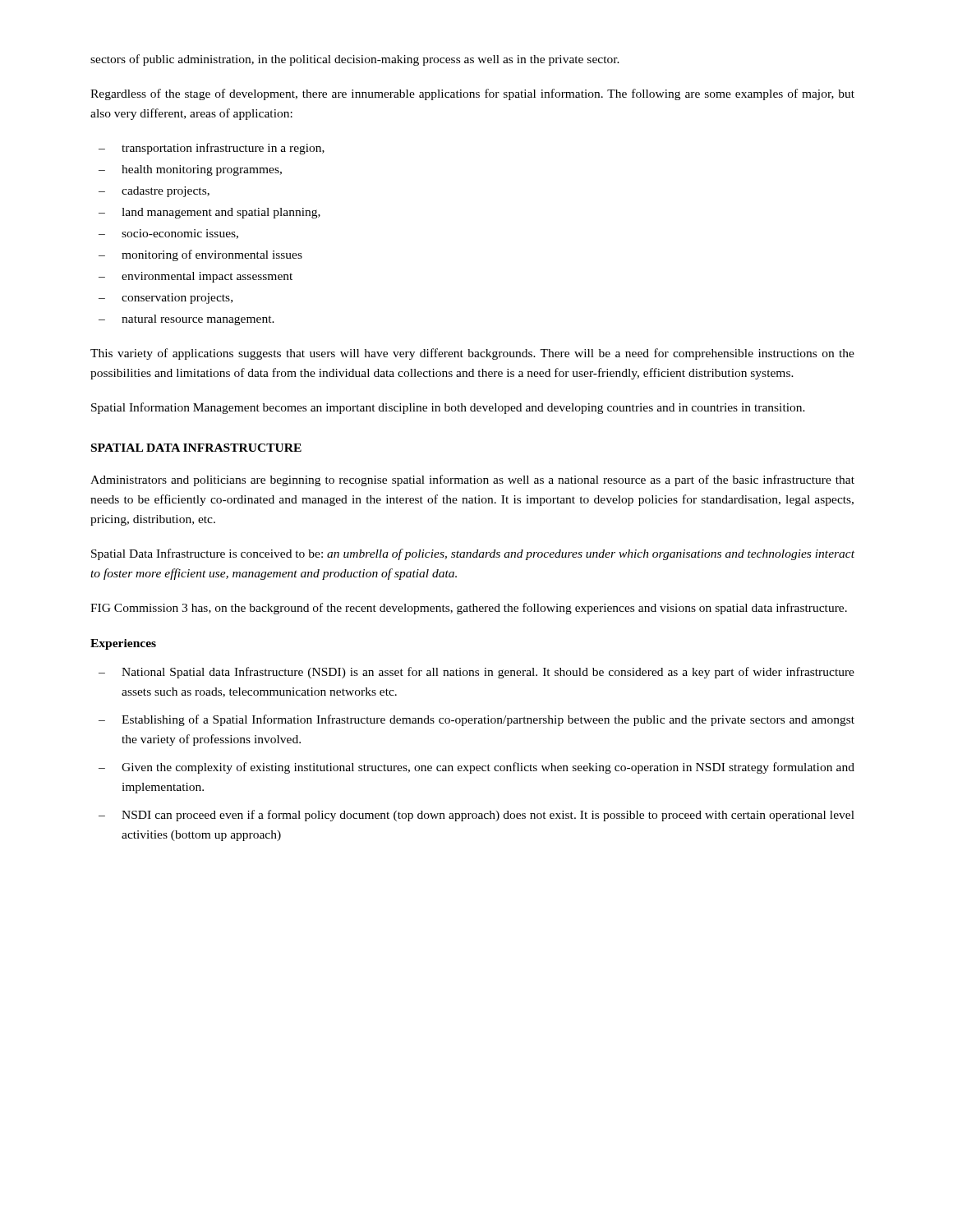953x1232 pixels.
Task: Locate the text "– transportation infrastructure in a region,"
Action: (x=212, y=149)
